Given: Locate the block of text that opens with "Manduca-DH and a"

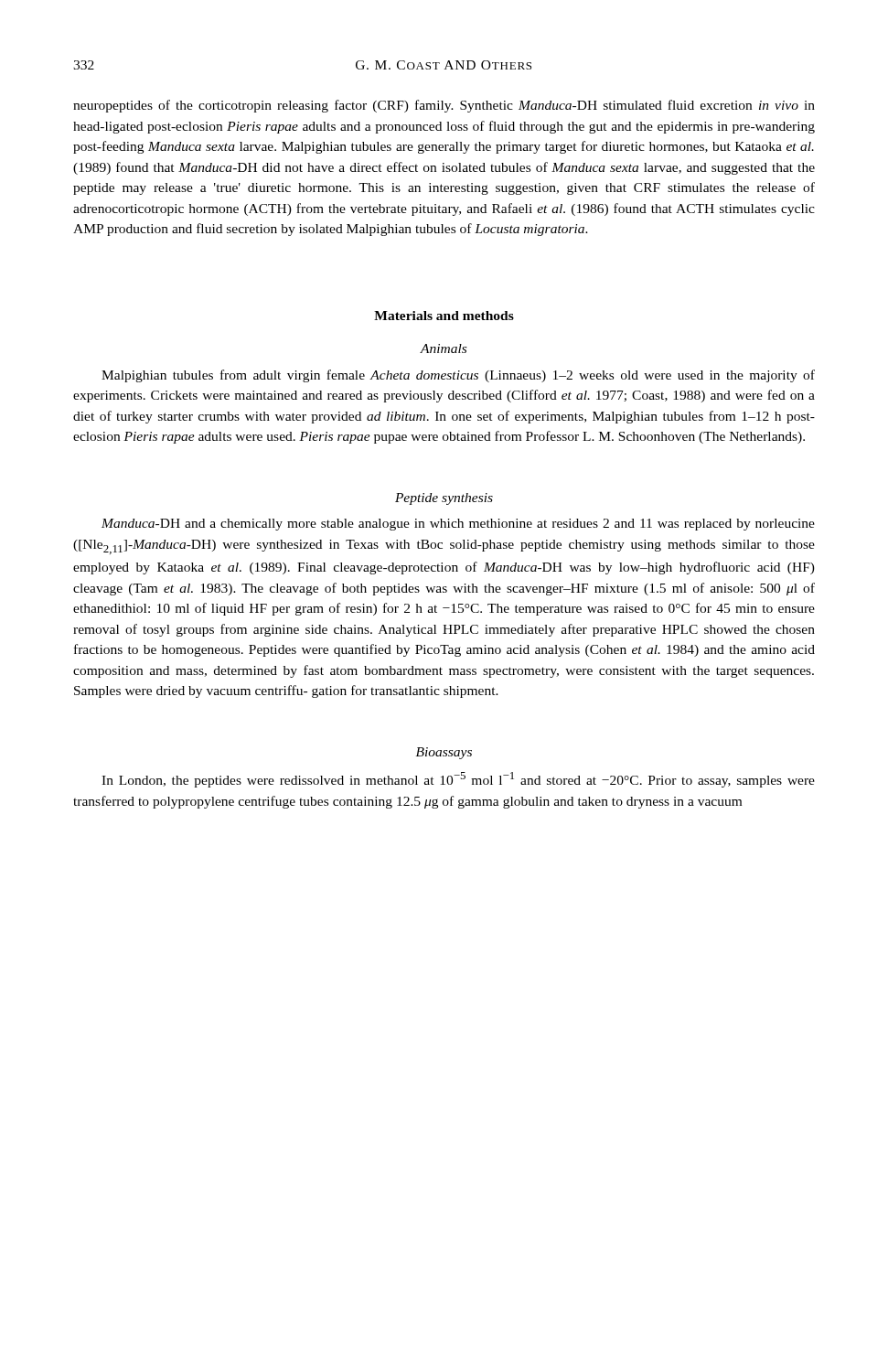Looking at the screenshot, I should (x=444, y=607).
